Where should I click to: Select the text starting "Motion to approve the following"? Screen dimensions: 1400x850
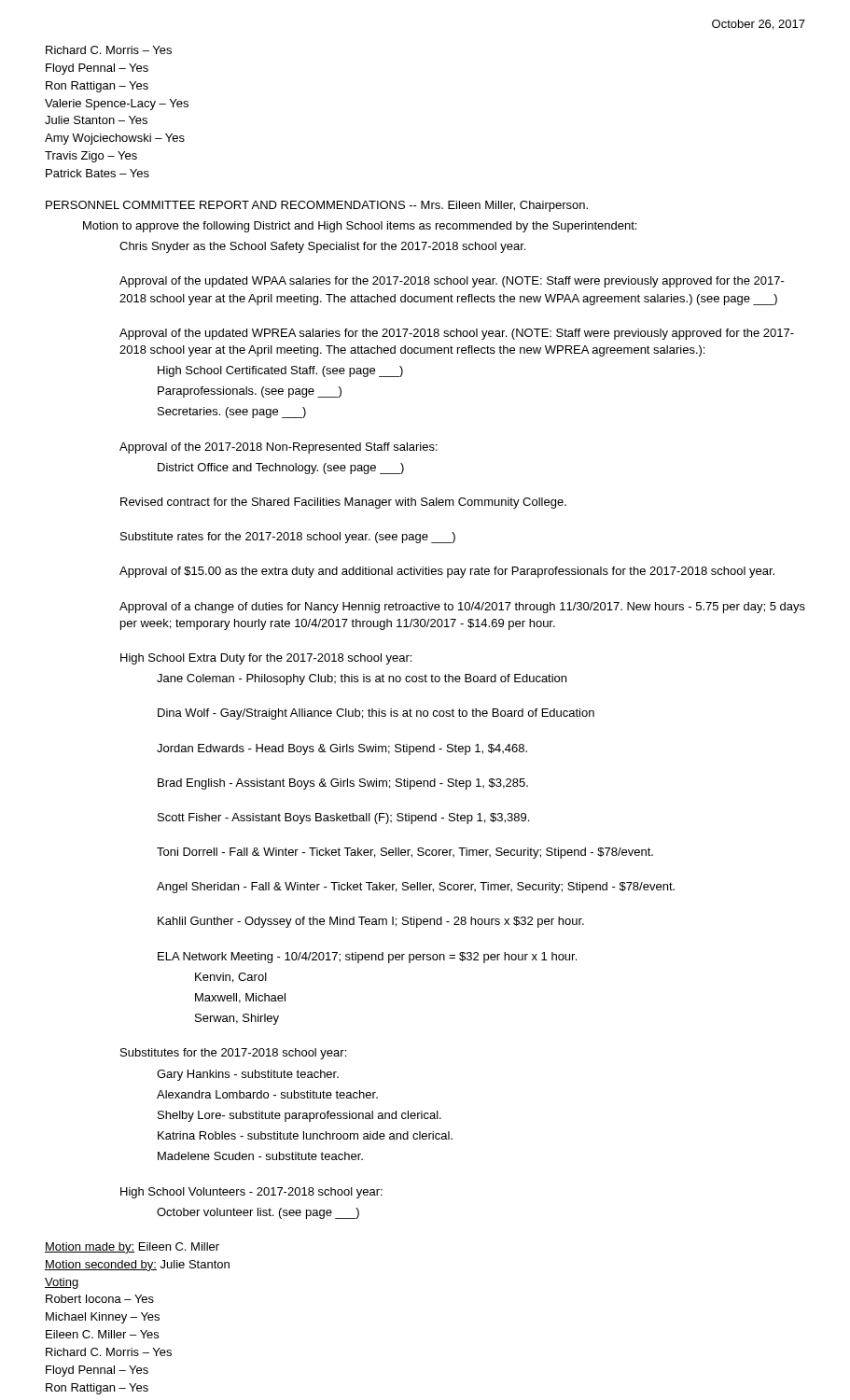[x=425, y=236]
